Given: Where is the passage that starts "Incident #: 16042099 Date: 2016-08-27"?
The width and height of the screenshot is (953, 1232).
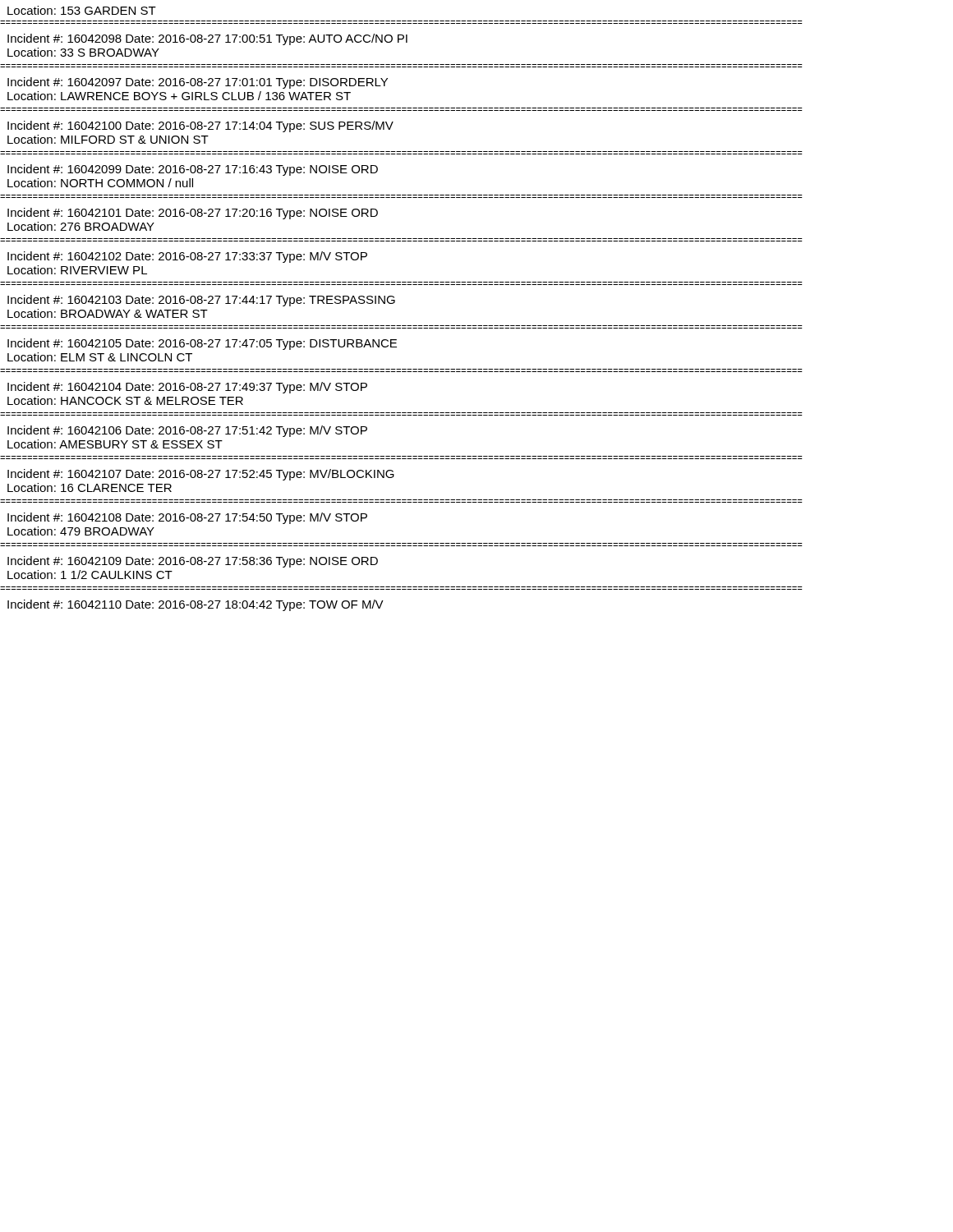Looking at the screenshot, I should [192, 176].
